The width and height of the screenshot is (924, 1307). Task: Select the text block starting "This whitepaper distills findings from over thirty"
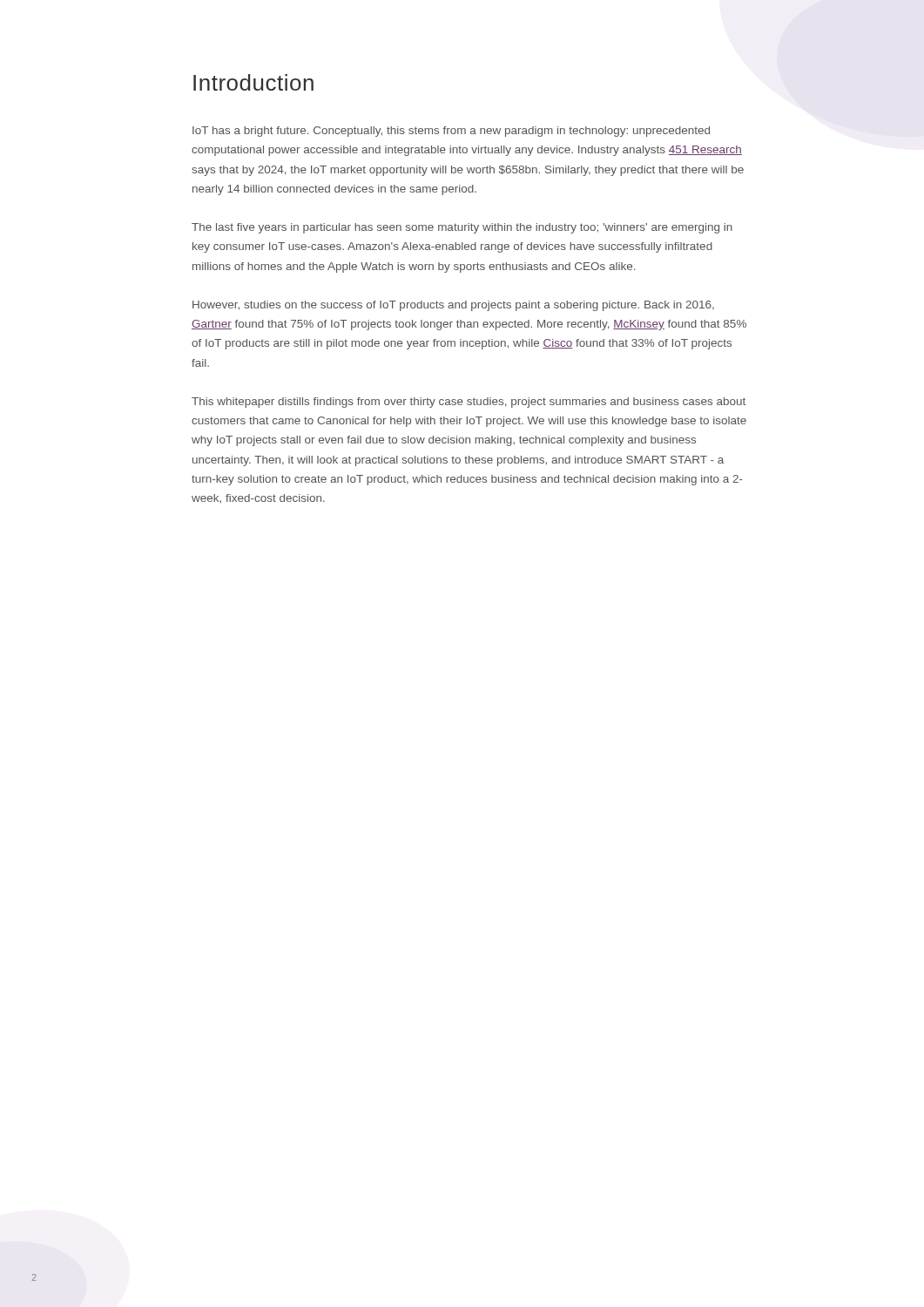tap(470, 450)
